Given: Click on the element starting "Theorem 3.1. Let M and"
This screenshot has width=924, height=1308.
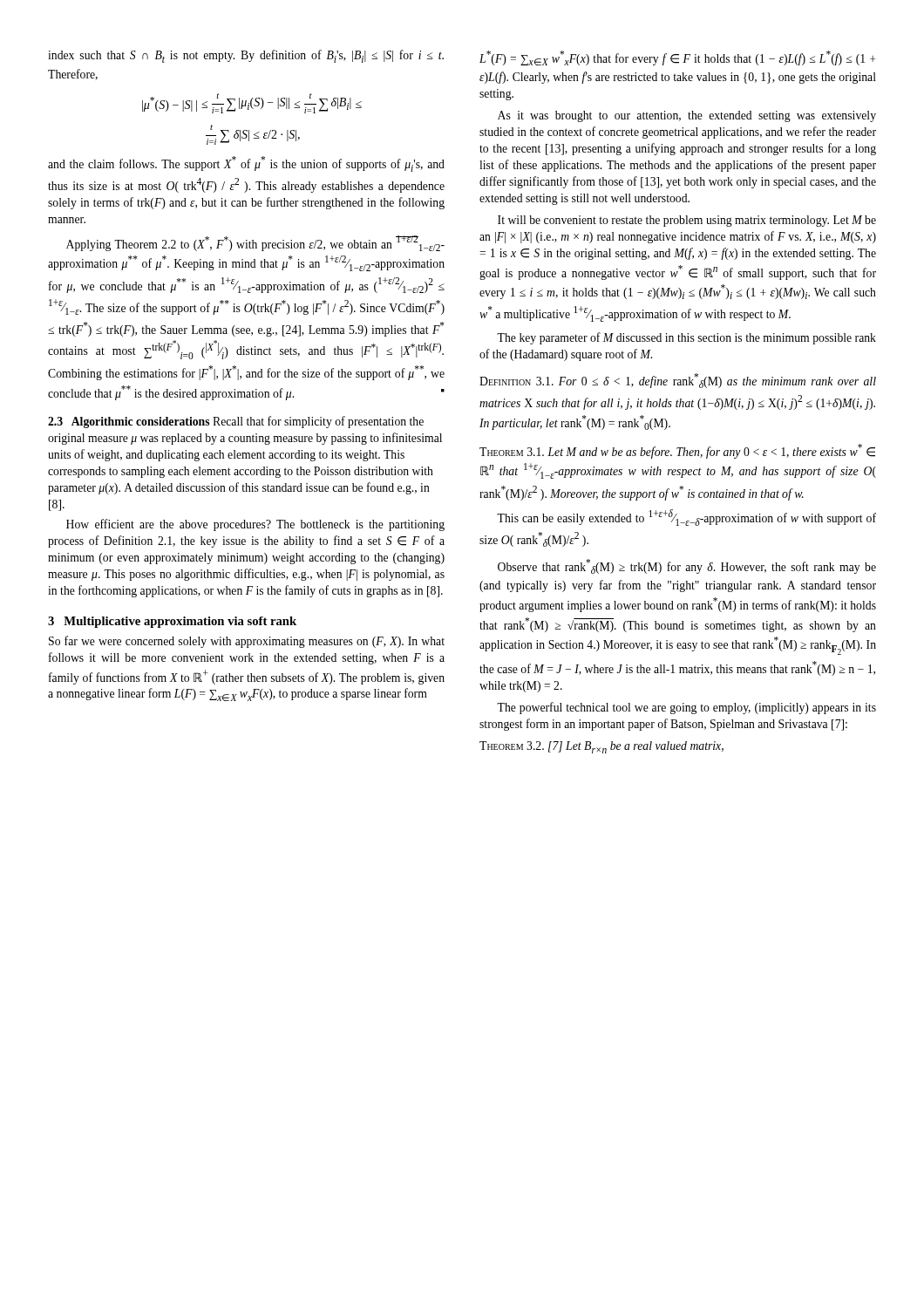Looking at the screenshot, I should 678,472.
